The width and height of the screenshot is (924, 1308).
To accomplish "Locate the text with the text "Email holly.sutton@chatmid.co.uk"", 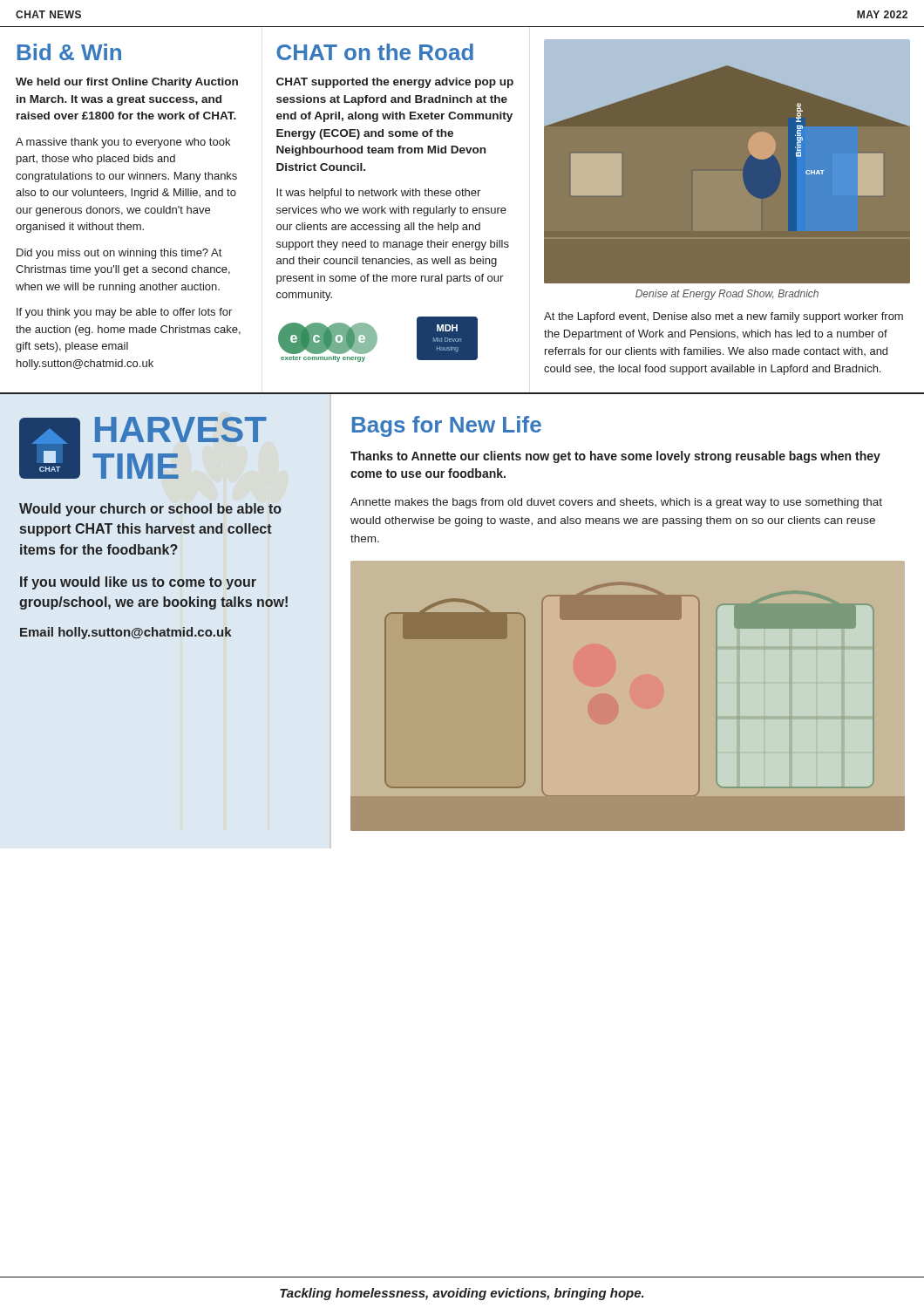I will (x=125, y=632).
